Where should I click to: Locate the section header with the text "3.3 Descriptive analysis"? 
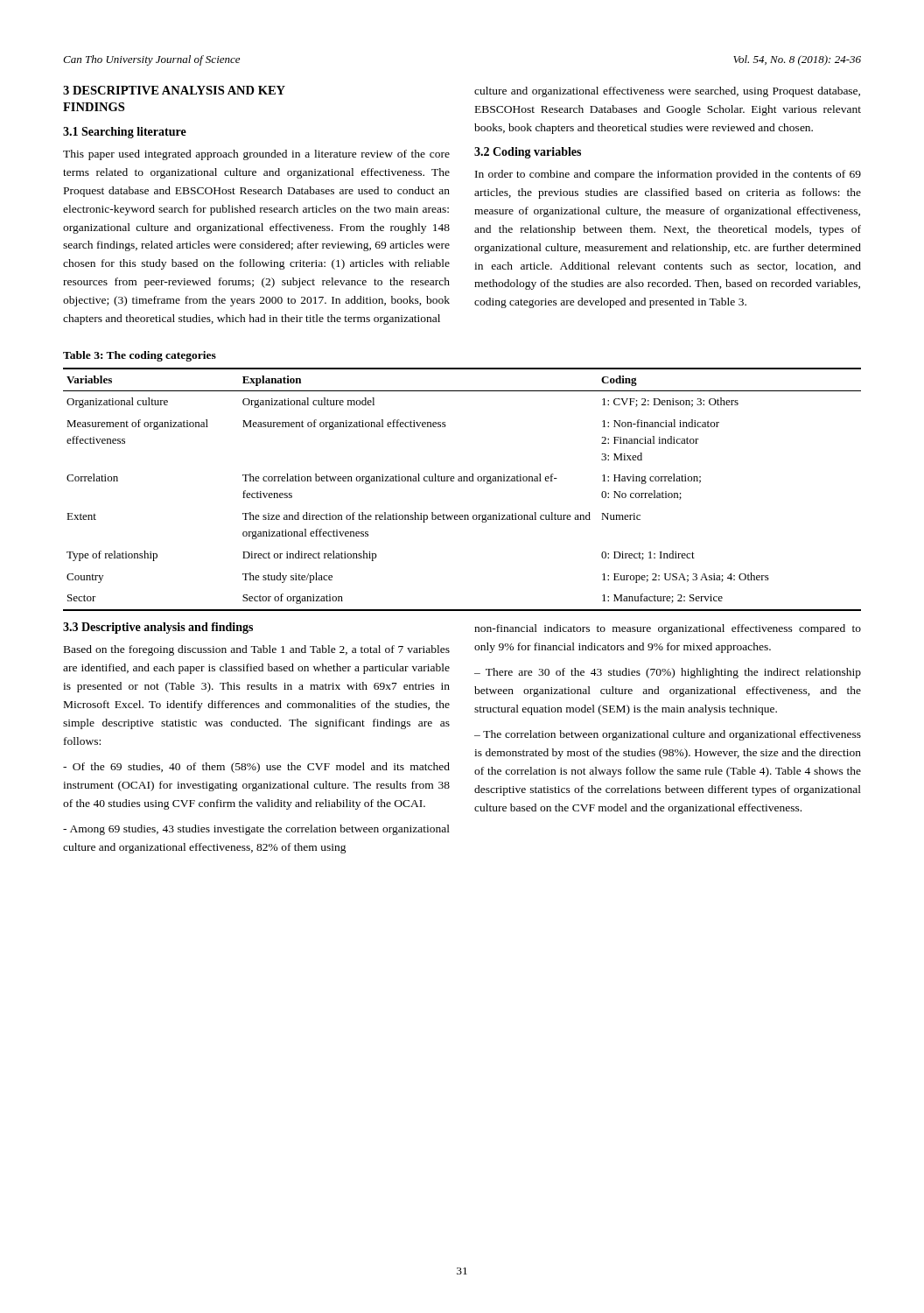pos(256,628)
